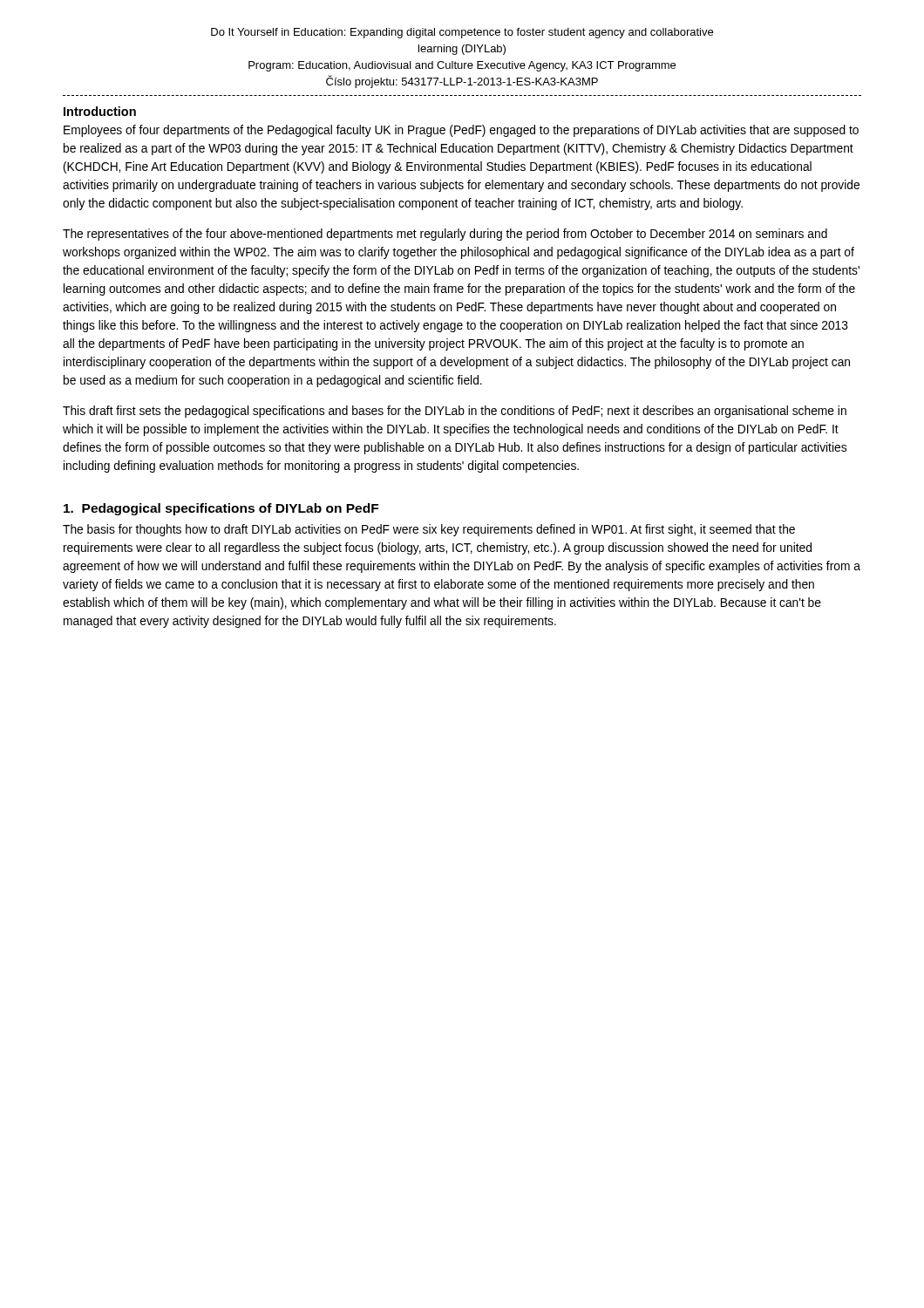Find the block starting "Employees of four departments of the Pedagogical"
The width and height of the screenshot is (924, 1308).
pyautogui.click(x=461, y=167)
